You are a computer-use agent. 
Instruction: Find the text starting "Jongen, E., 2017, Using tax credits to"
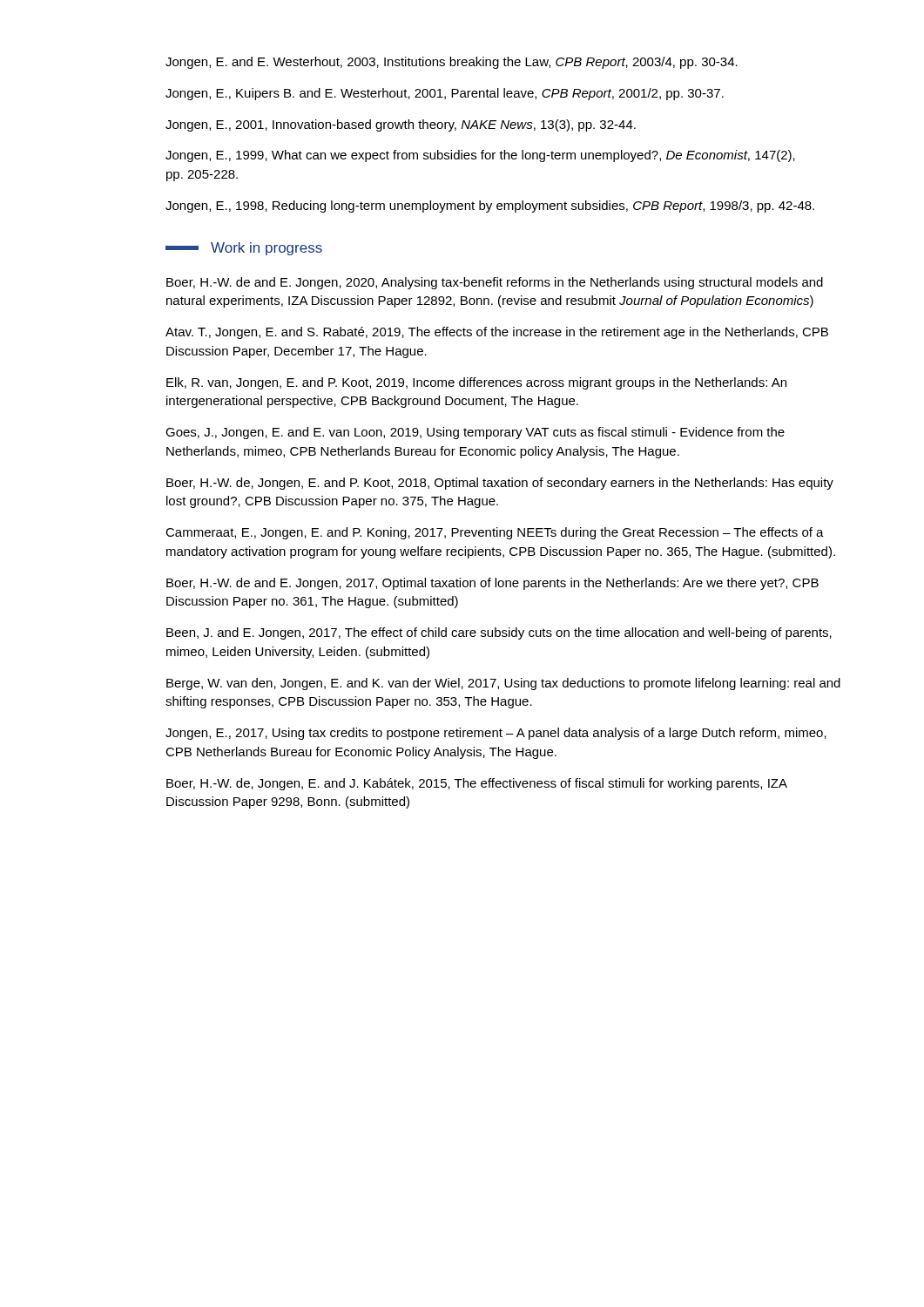click(496, 742)
